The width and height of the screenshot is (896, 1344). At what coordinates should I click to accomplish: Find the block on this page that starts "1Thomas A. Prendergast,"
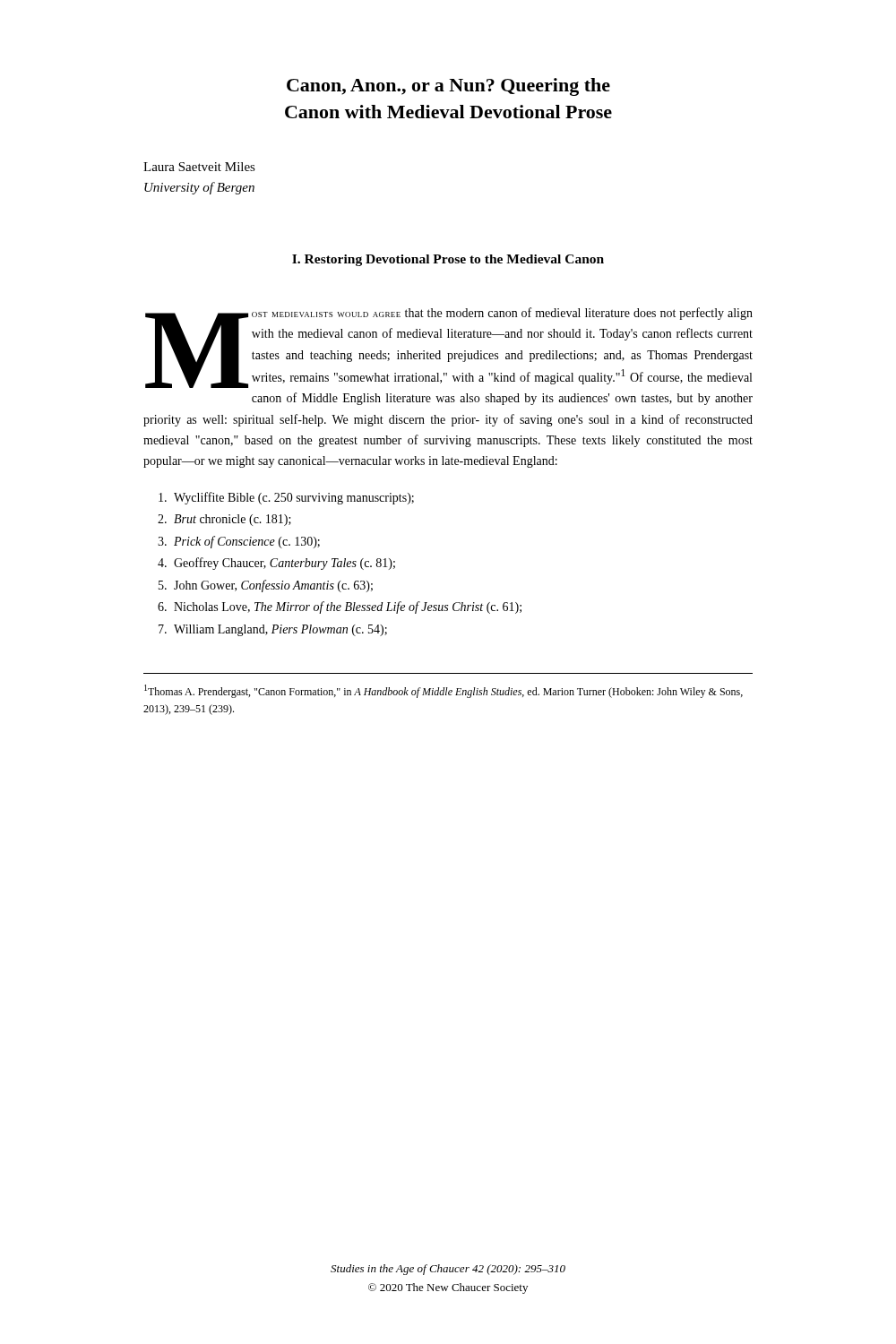[448, 699]
